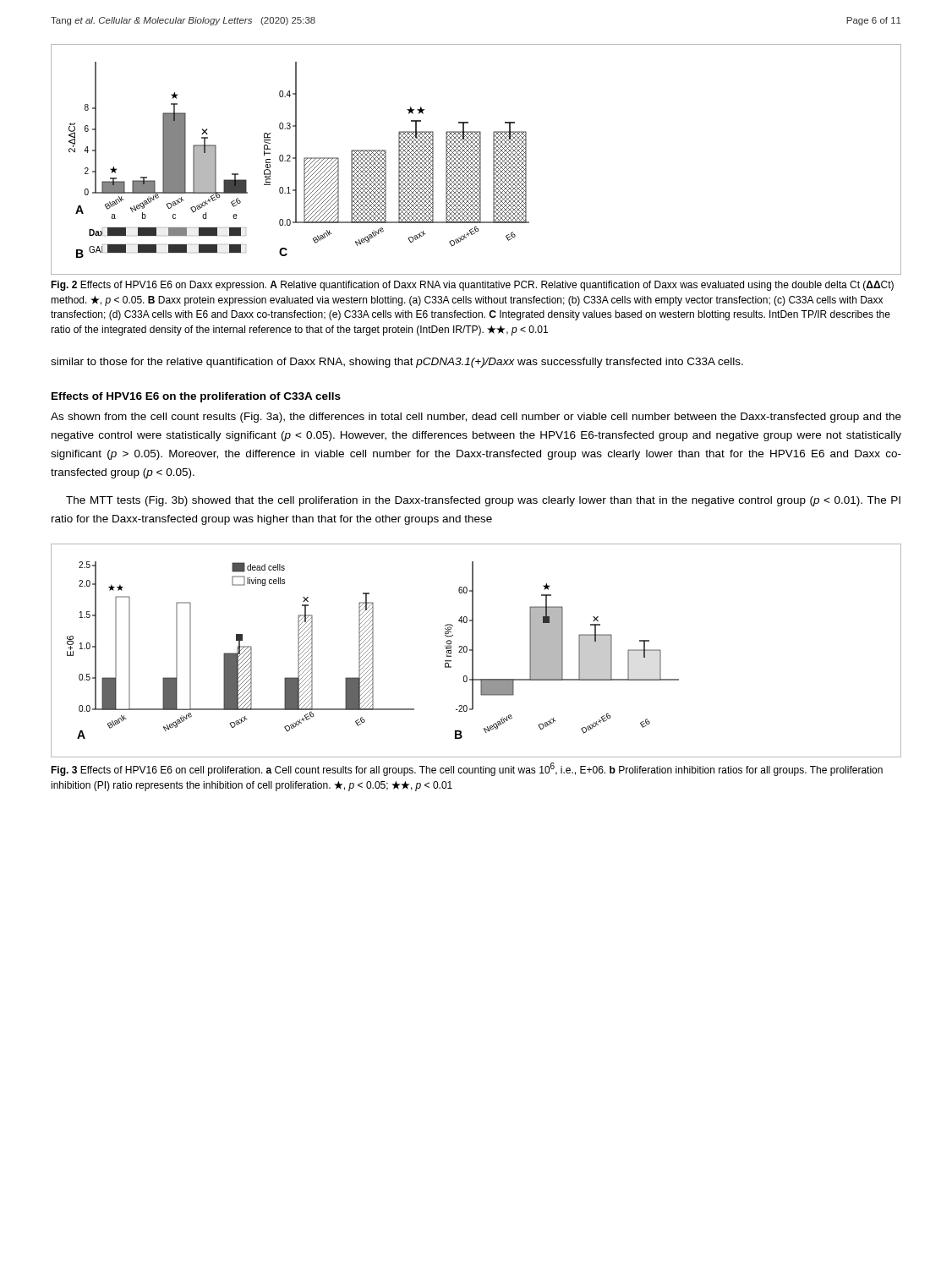Select the section header containing "Effects of HPV16 E6 on"
The image size is (952, 1268).
(196, 396)
